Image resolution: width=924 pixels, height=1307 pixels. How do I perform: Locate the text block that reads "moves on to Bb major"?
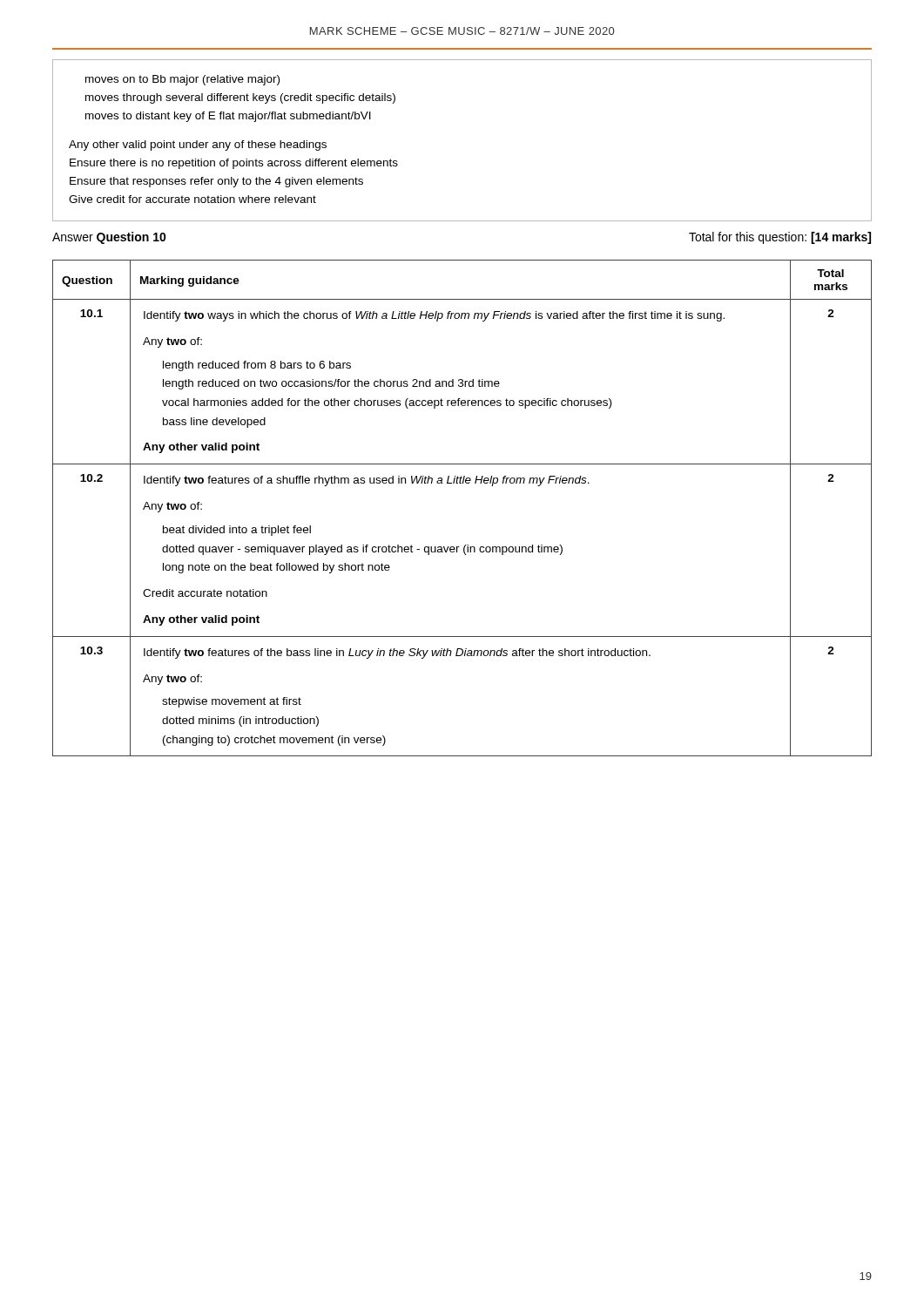pyautogui.click(x=182, y=80)
